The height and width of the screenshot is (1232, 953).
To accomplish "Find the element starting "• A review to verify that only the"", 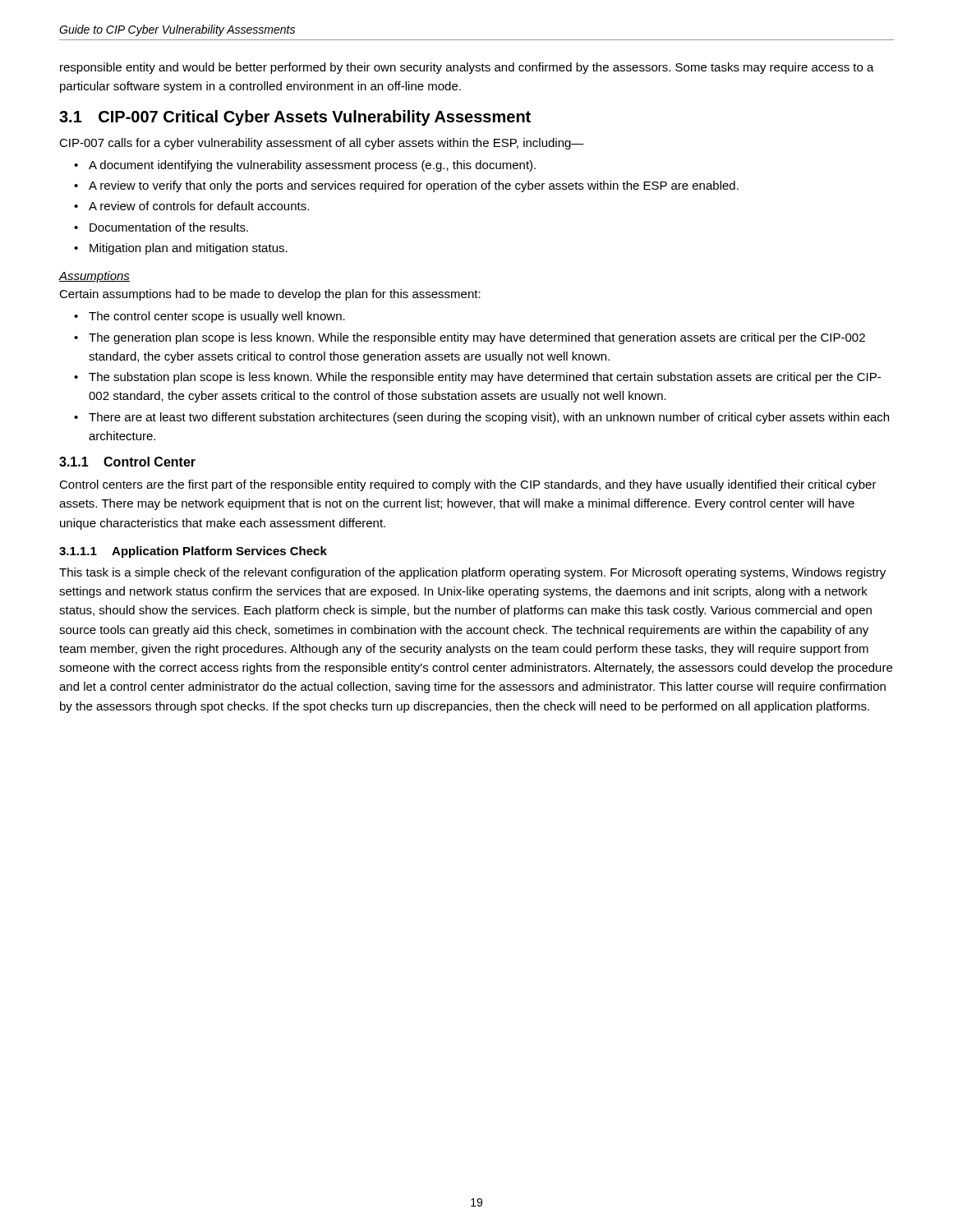I will coord(407,185).
